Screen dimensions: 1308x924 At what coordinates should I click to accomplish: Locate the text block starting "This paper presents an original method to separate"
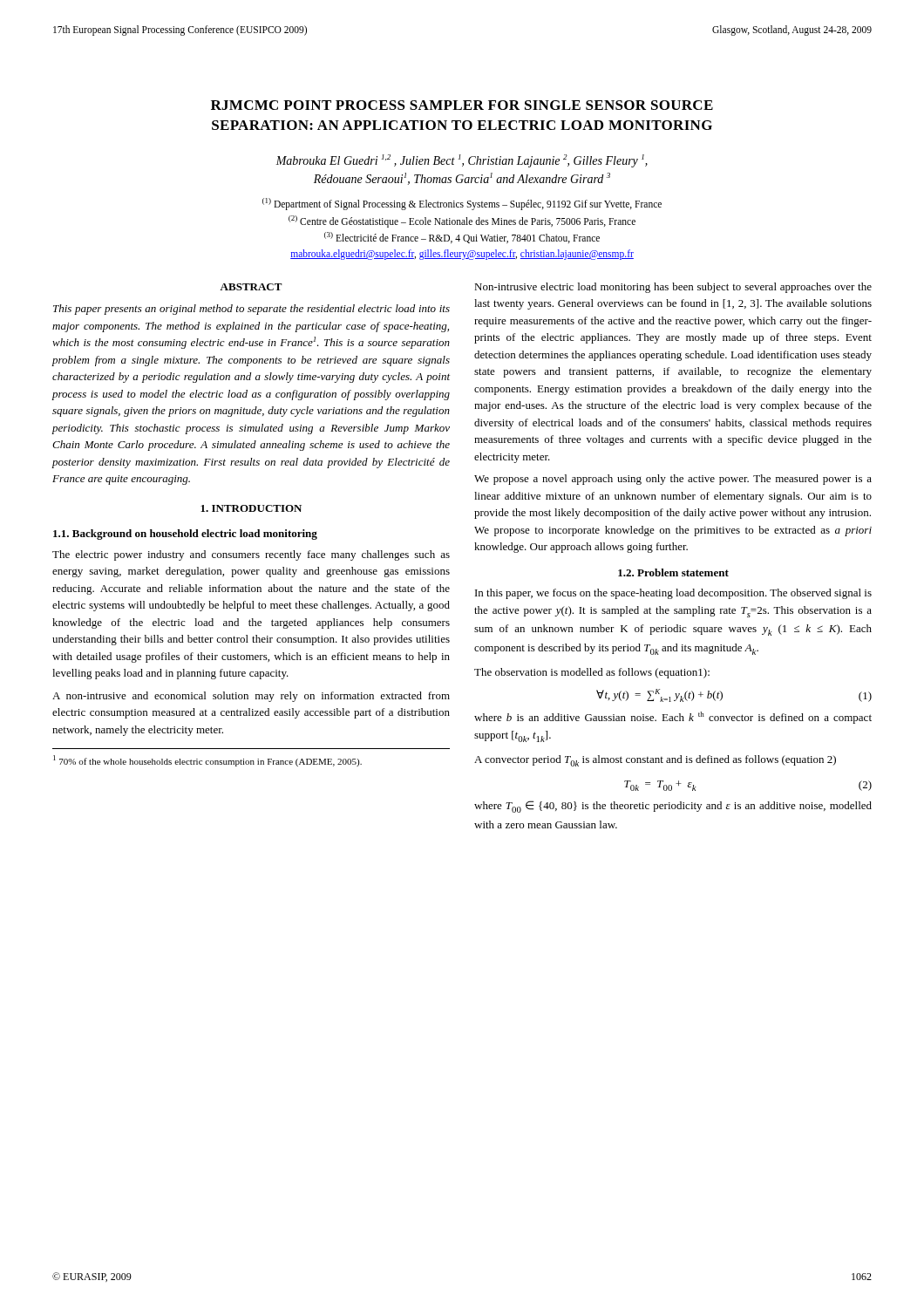tap(251, 394)
